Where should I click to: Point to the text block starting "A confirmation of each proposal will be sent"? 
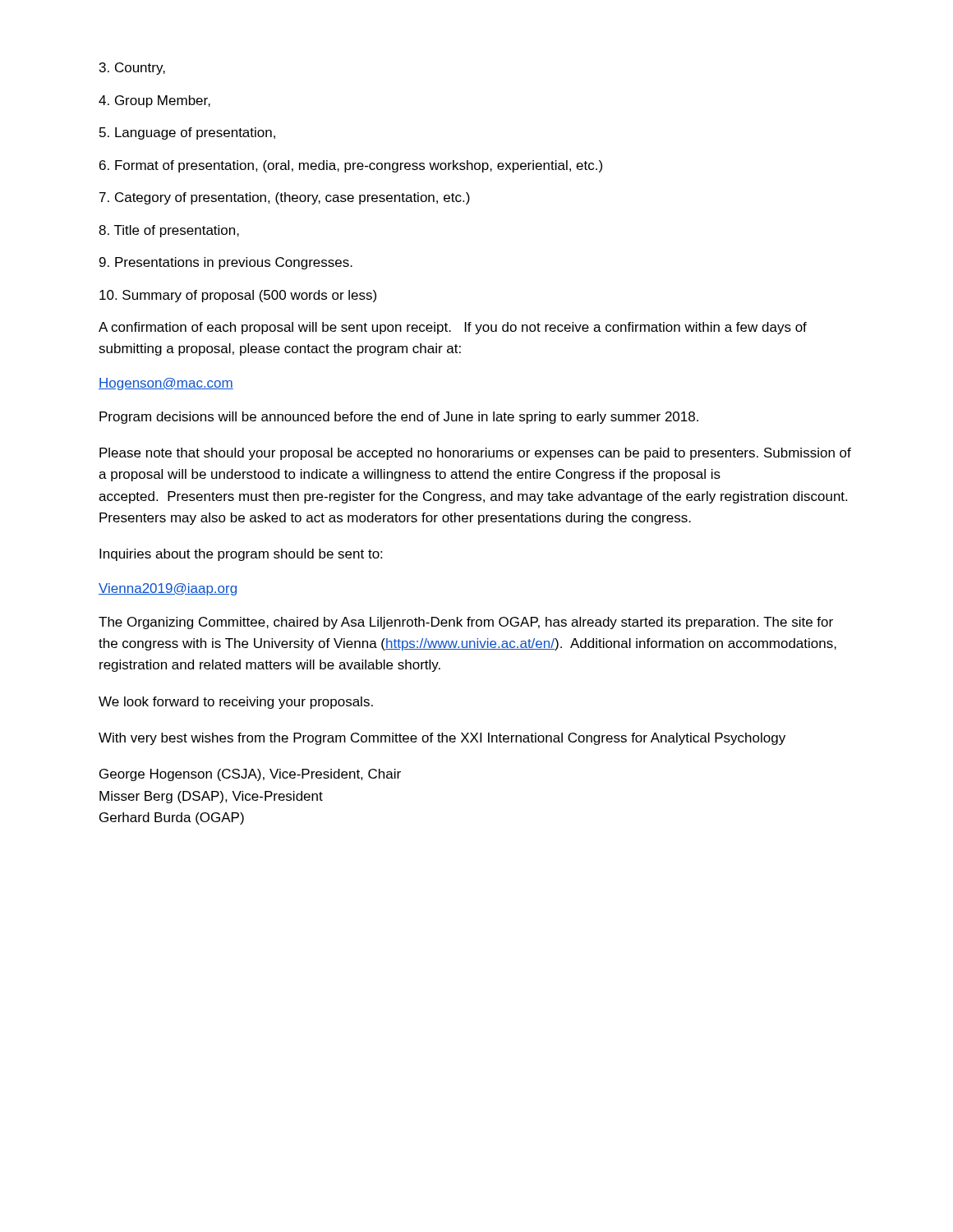click(453, 338)
